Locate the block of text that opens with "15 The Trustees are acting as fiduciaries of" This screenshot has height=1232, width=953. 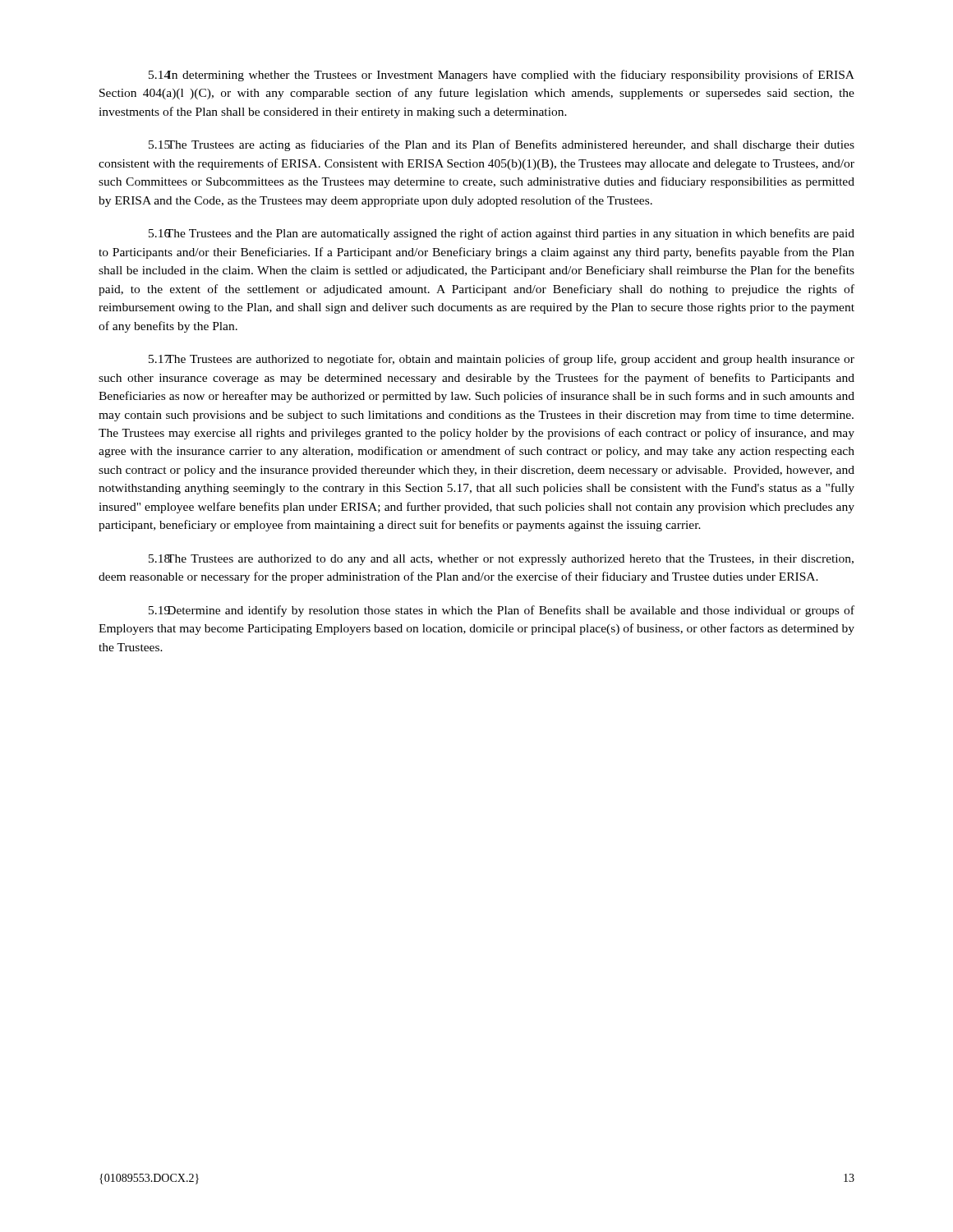tap(476, 171)
